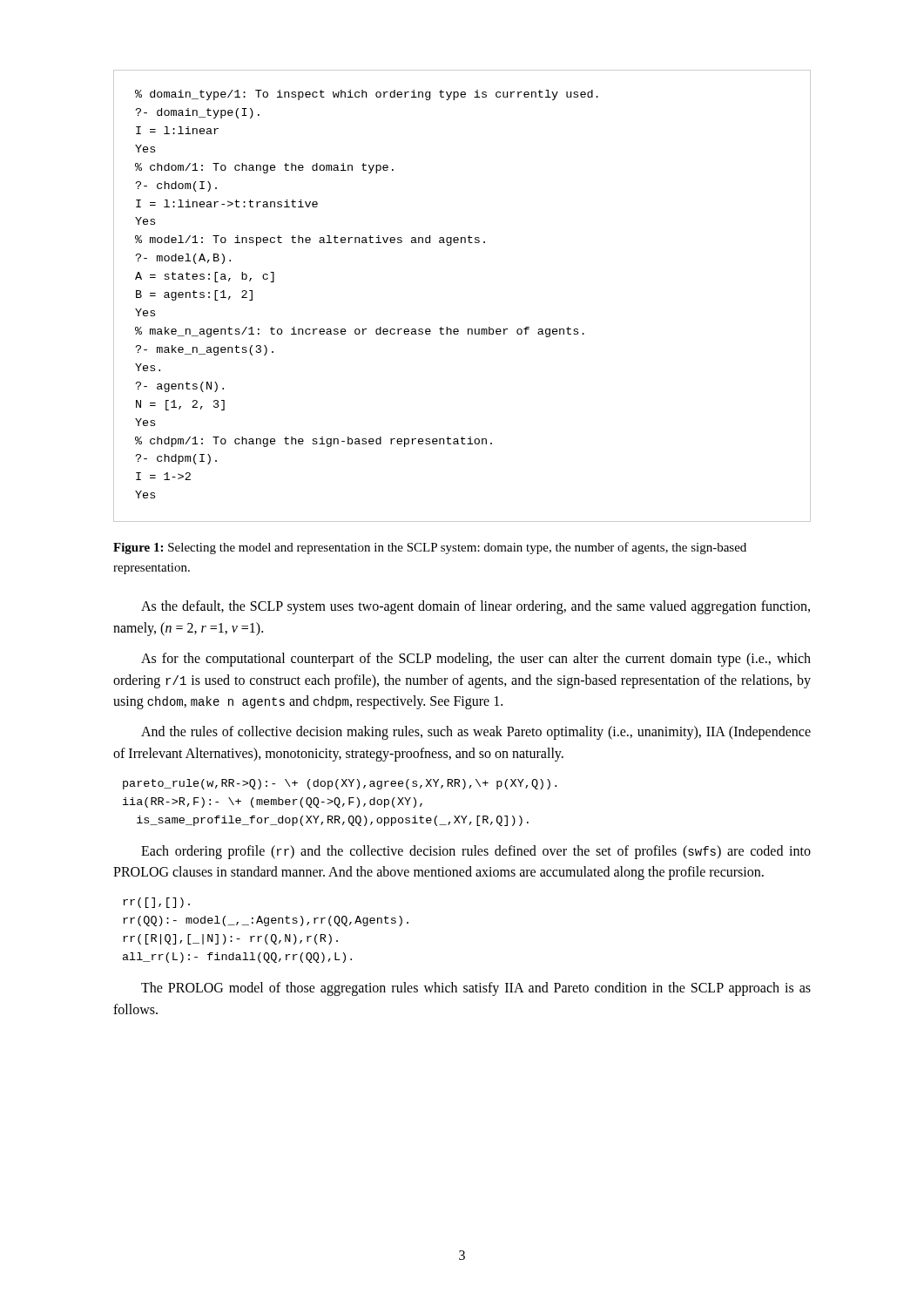
Task: Select the screenshot
Action: (462, 296)
